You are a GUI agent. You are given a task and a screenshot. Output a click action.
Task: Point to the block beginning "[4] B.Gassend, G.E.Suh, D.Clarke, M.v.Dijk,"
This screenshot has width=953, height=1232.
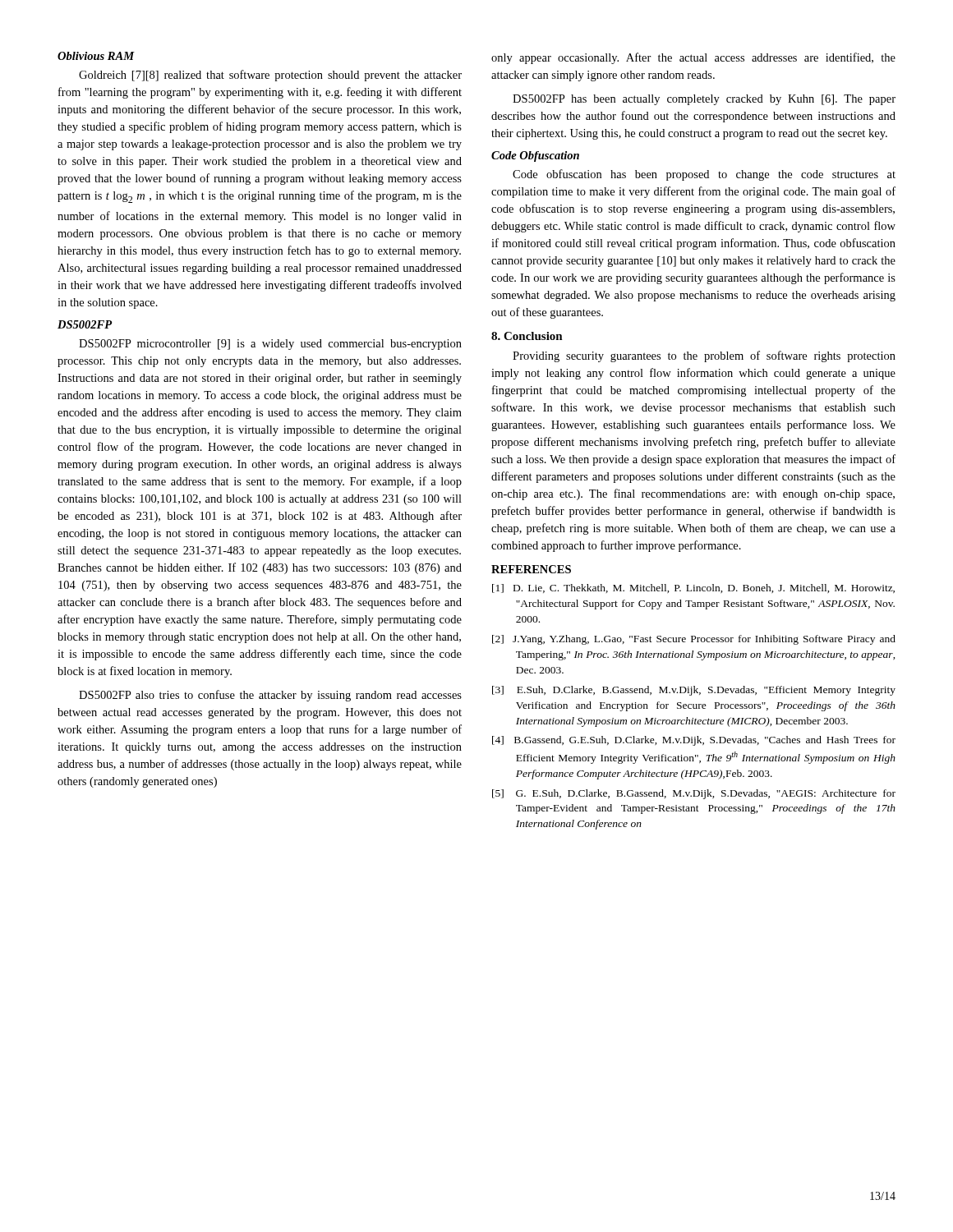693,757
